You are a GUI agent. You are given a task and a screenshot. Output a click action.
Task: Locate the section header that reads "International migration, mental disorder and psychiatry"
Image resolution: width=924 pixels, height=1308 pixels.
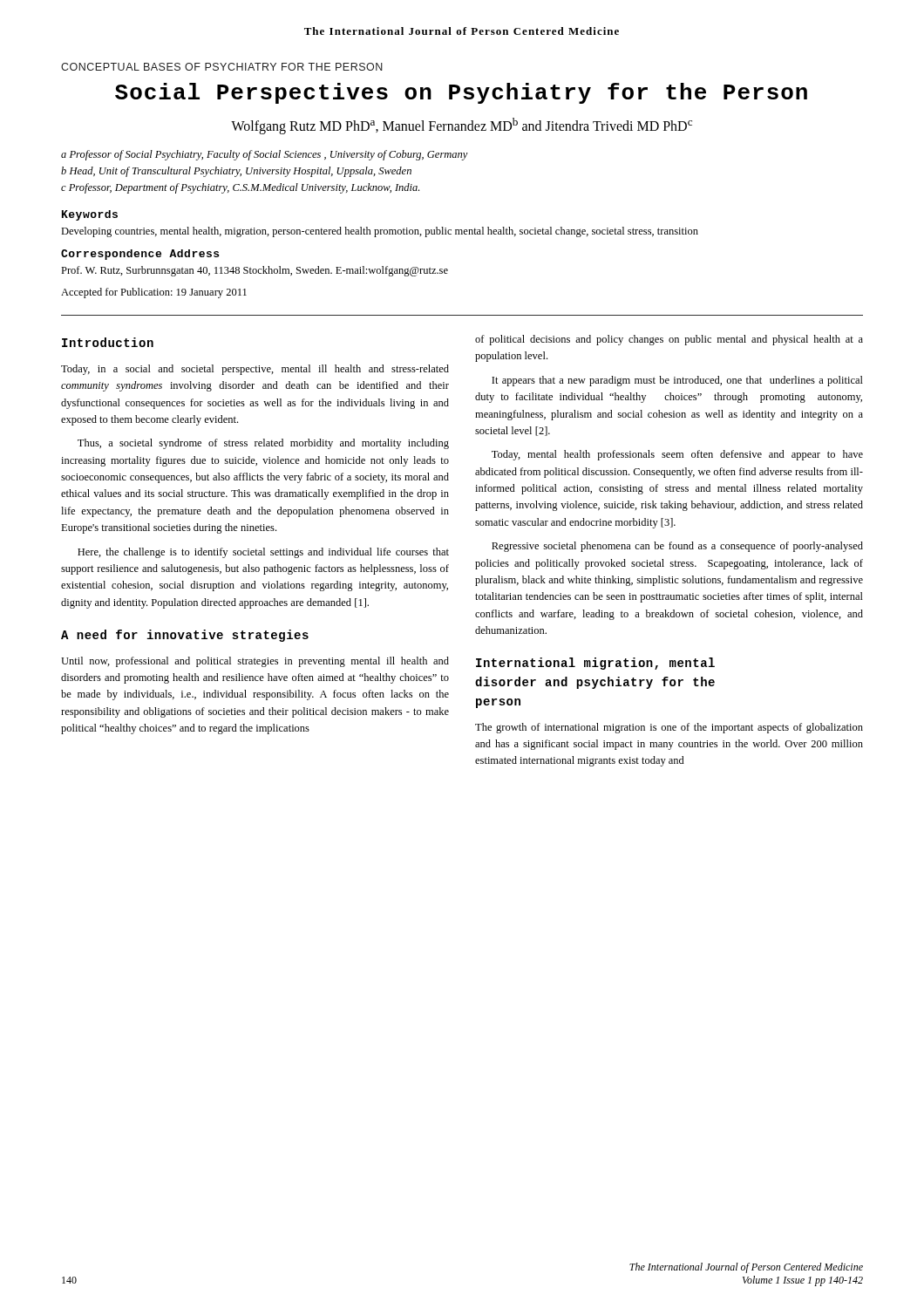[595, 683]
